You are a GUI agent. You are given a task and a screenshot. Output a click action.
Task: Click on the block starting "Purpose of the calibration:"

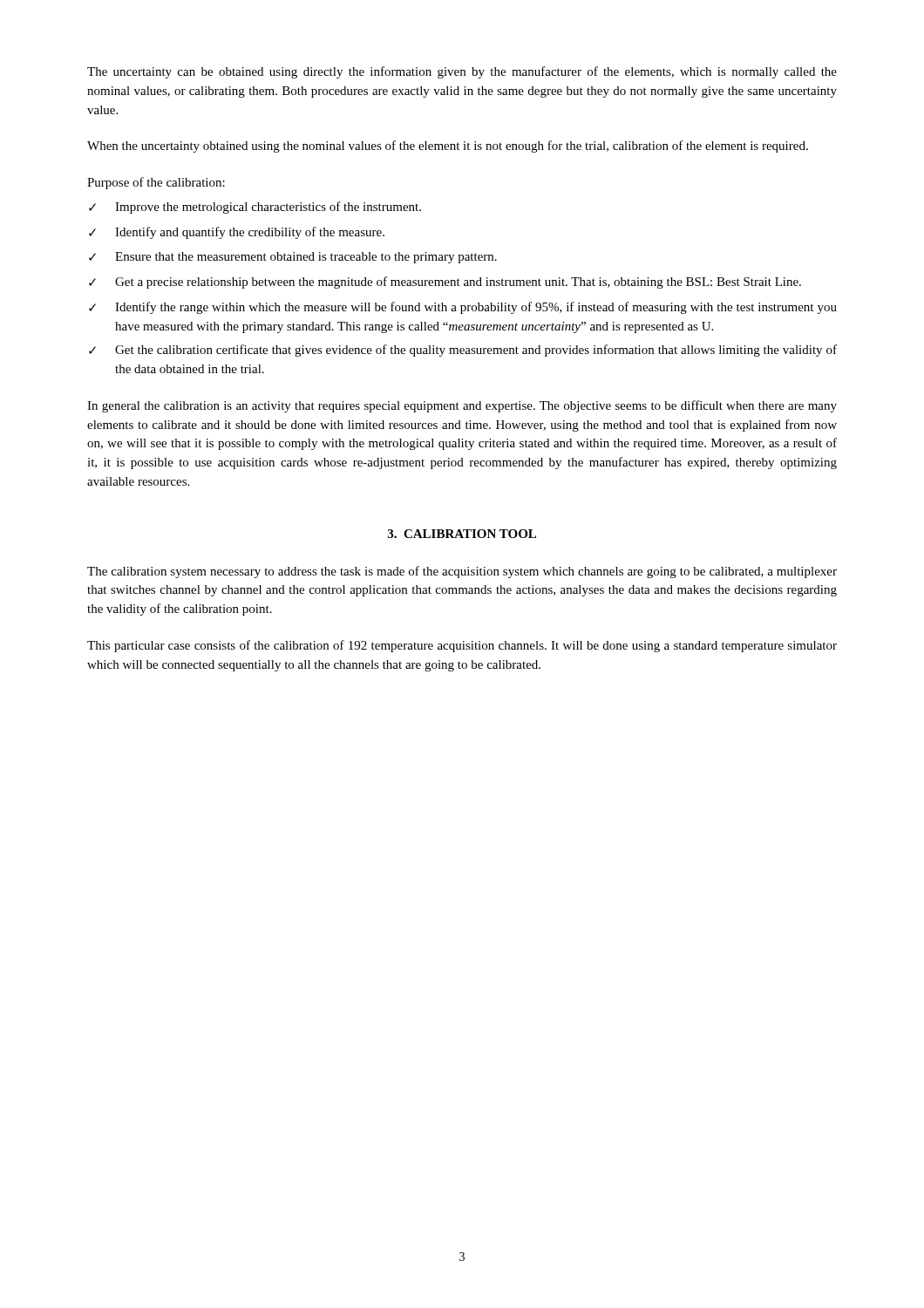(x=156, y=182)
